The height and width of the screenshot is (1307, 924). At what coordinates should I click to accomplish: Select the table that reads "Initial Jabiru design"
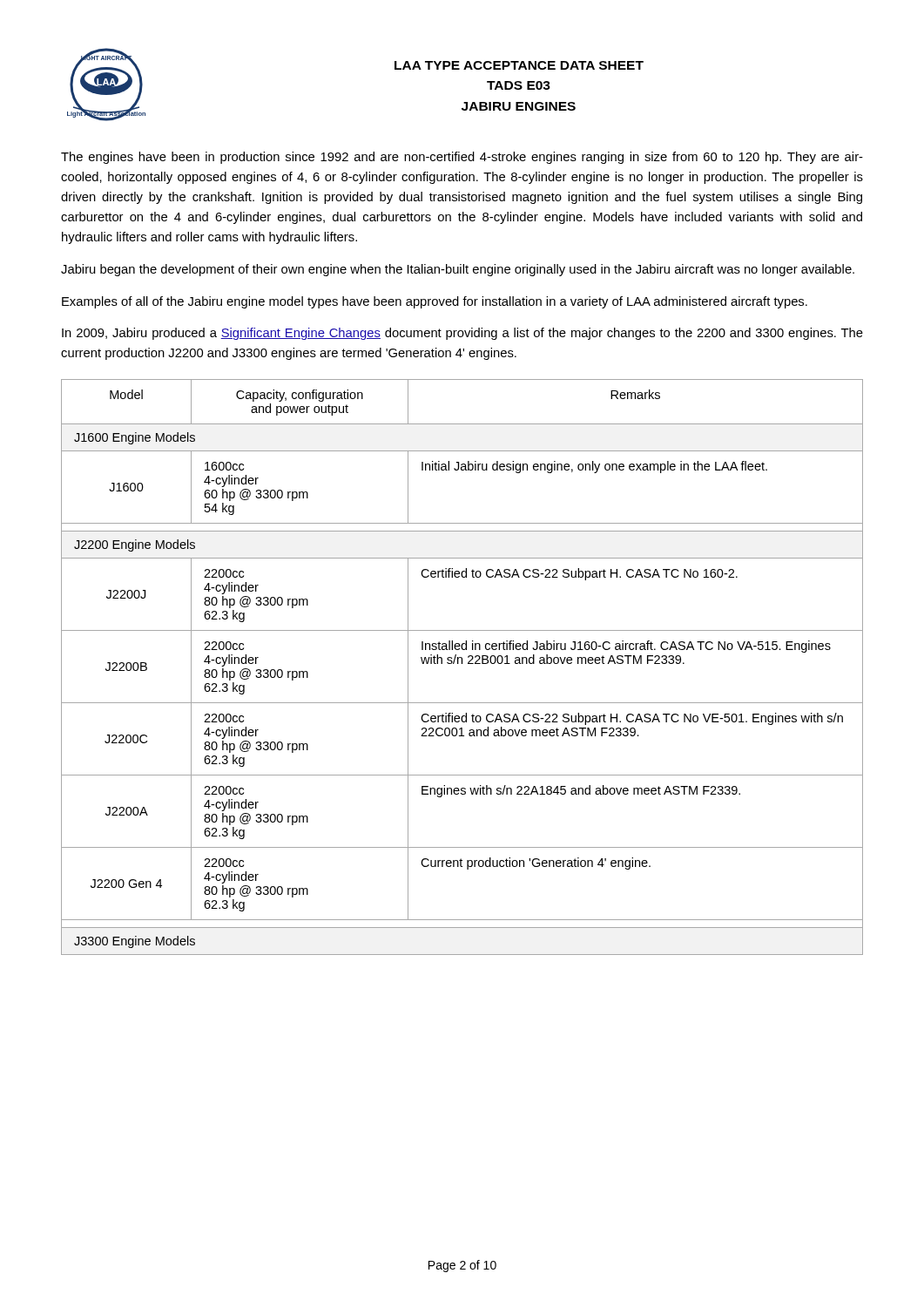pyautogui.click(x=462, y=667)
